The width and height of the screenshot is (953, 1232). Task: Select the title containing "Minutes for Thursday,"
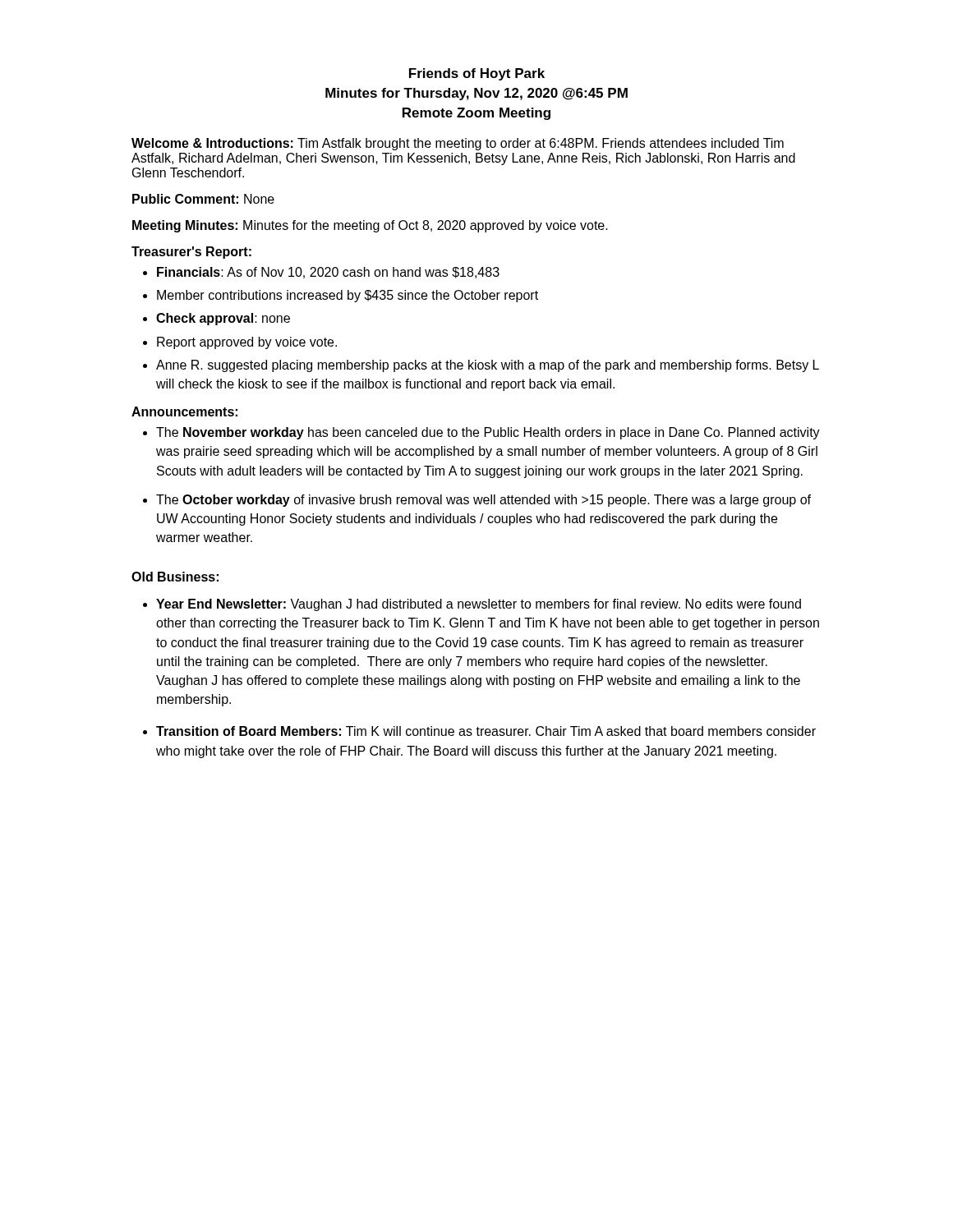click(x=476, y=93)
